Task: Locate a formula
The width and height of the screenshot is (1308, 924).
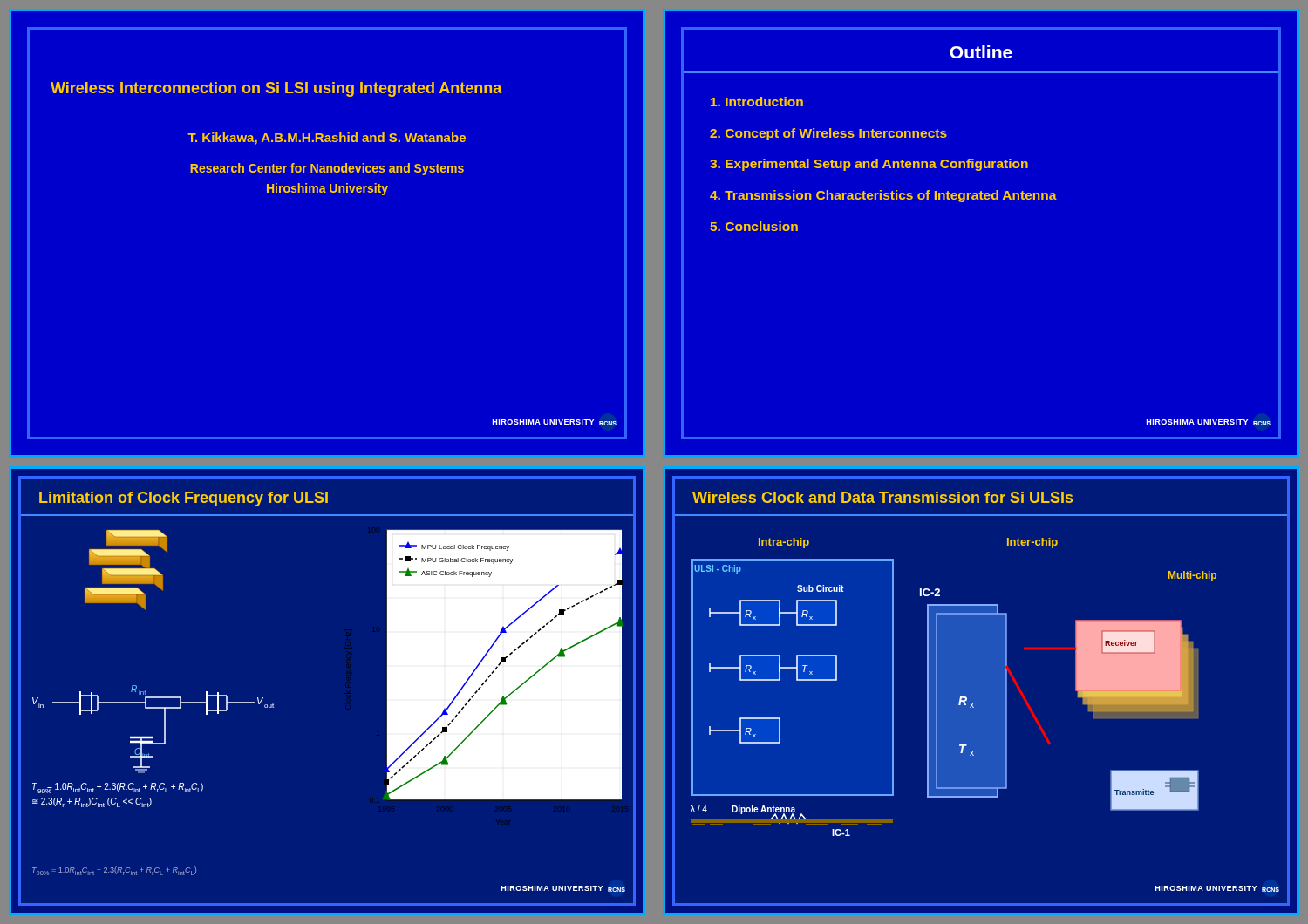Action: 114,871
